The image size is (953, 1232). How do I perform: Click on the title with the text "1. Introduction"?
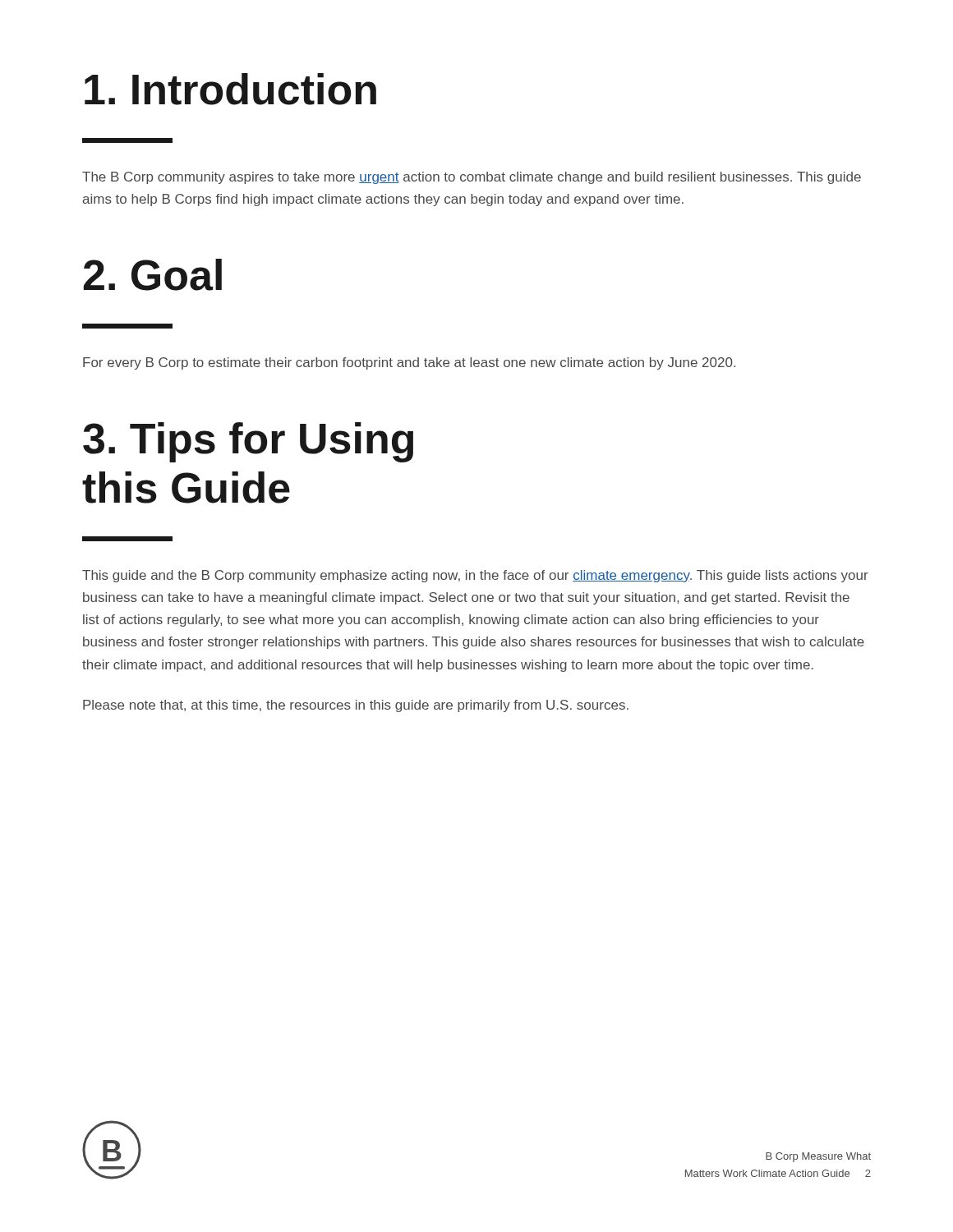tap(230, 90)
